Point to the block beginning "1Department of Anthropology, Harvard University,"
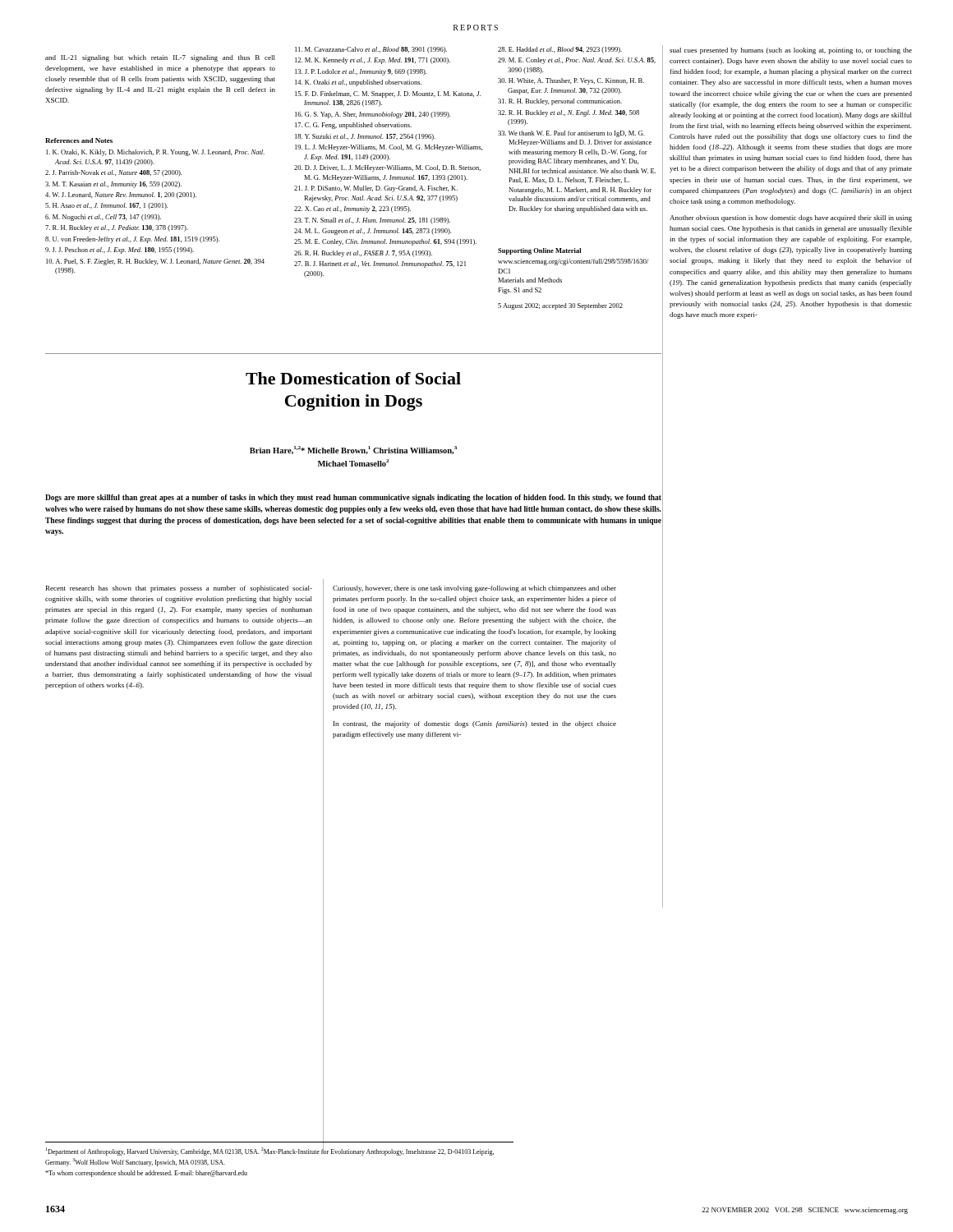The image size is (953, 1232). tap(270, 1156)
